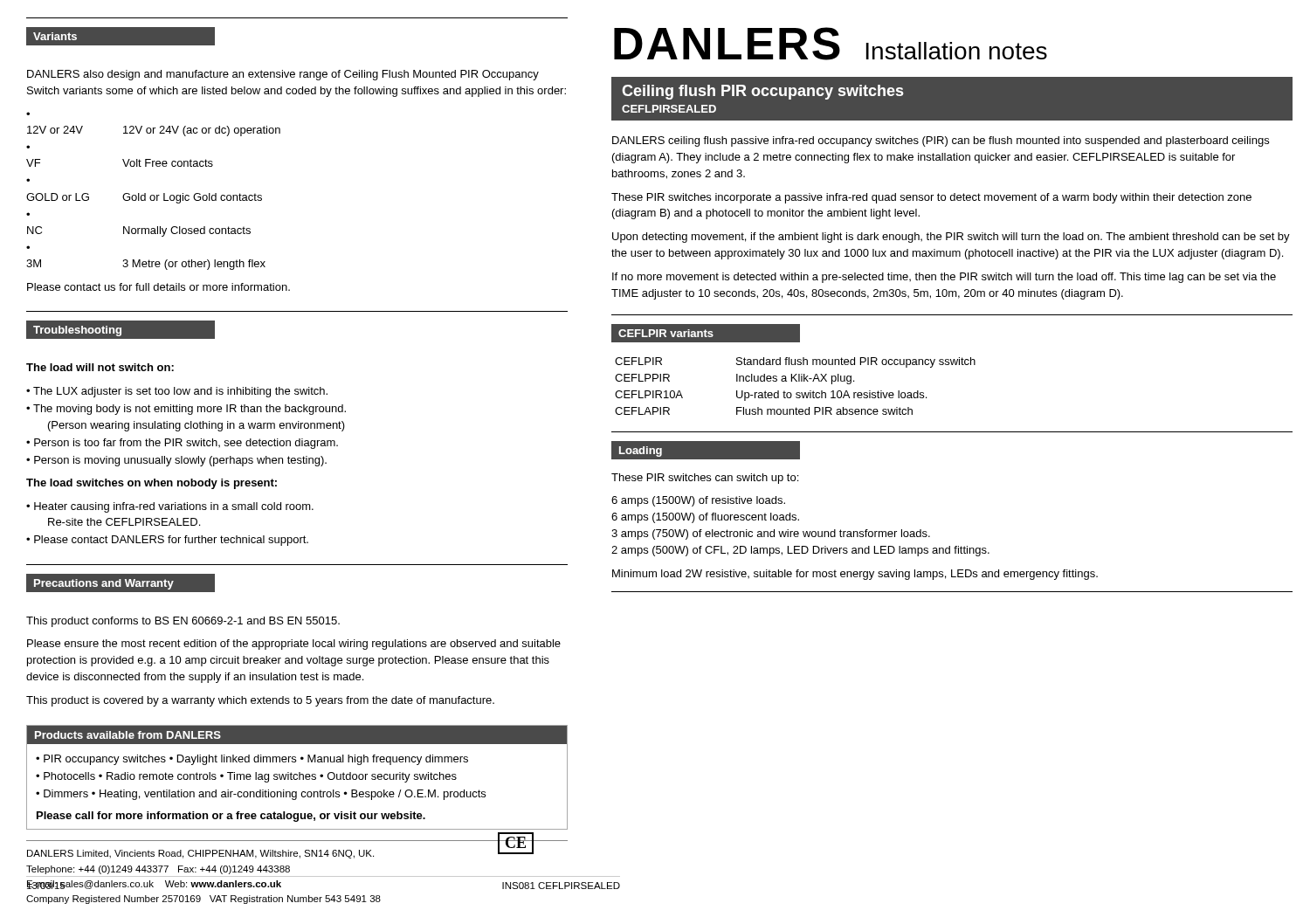Locate the element starting "Products available from DANLERS"
The image size is (1310, 924).
pos(127,735)
